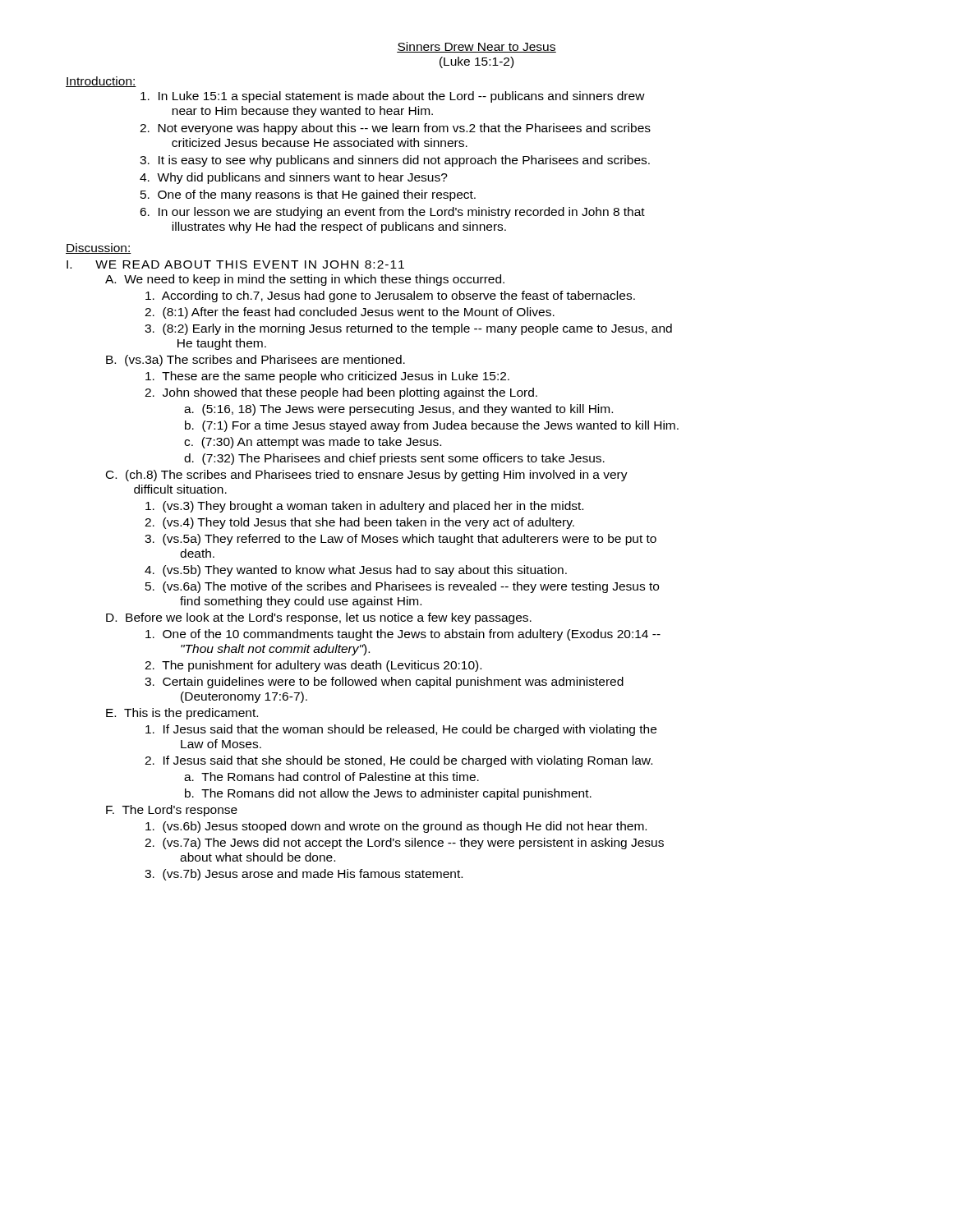
Task: Find the element starting "If Jesus said that the woman"
Action: [401, 736]
